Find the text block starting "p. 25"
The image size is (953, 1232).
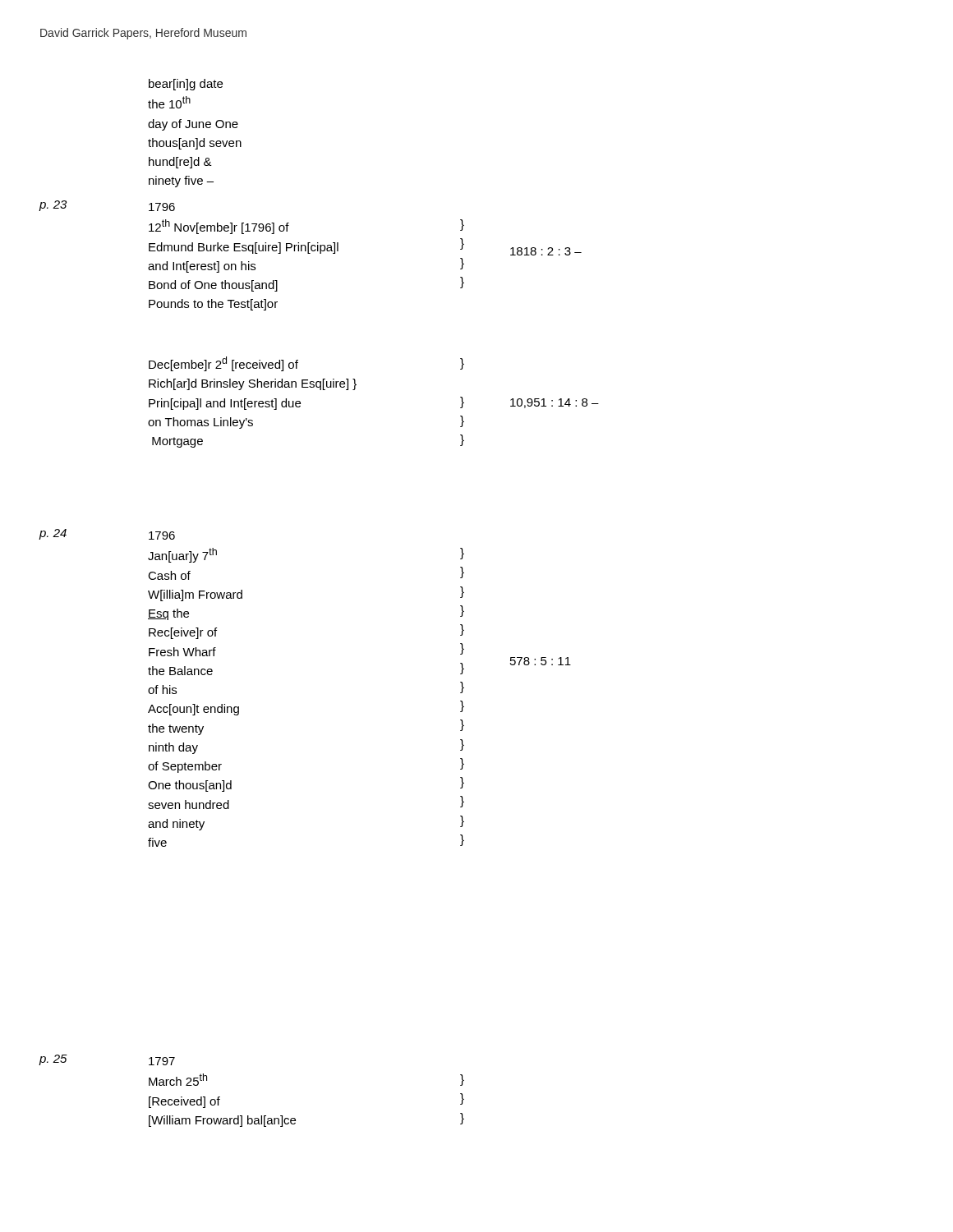point(53,1058)
